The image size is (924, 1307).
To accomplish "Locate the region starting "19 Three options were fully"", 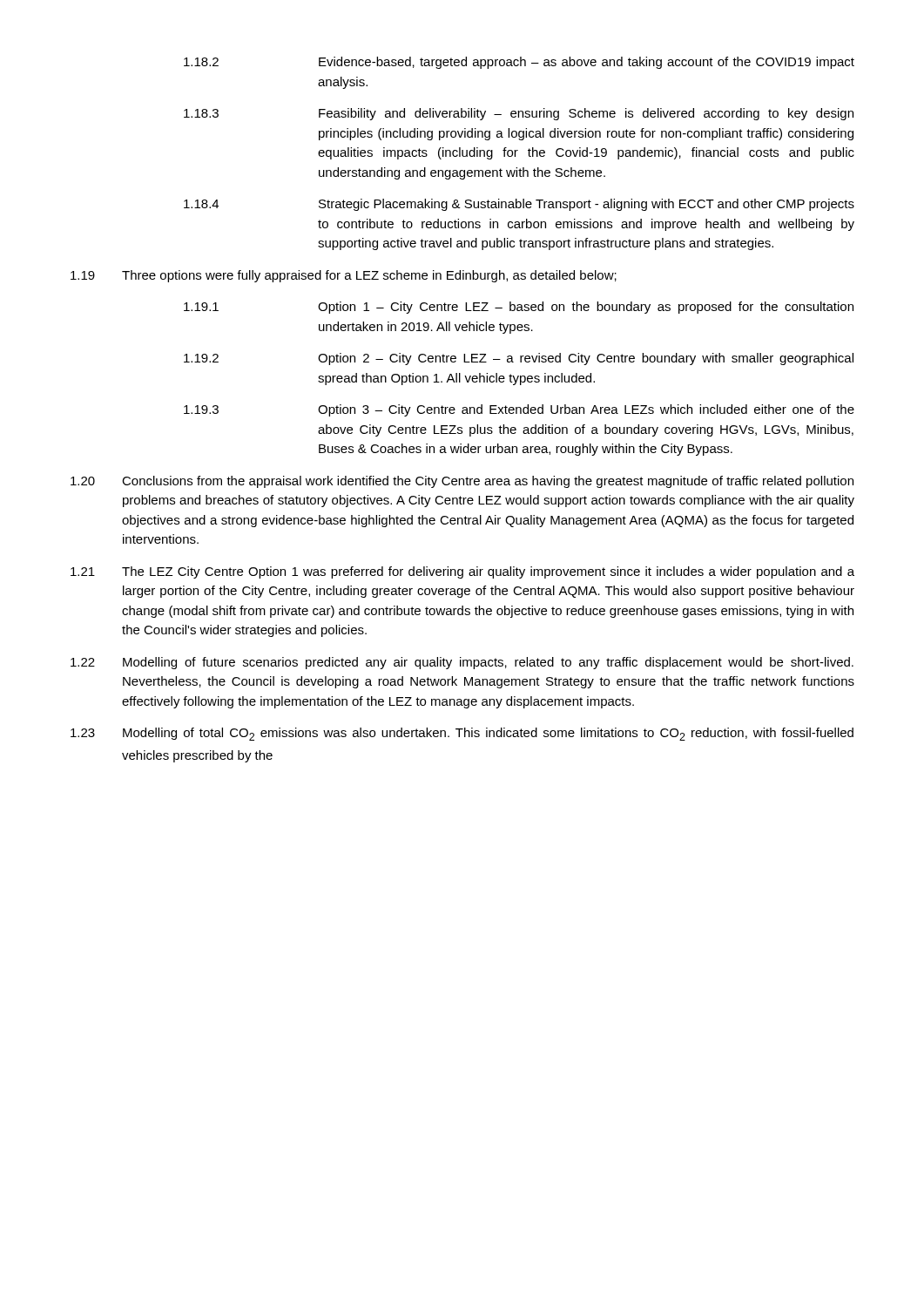I will 462,275.
